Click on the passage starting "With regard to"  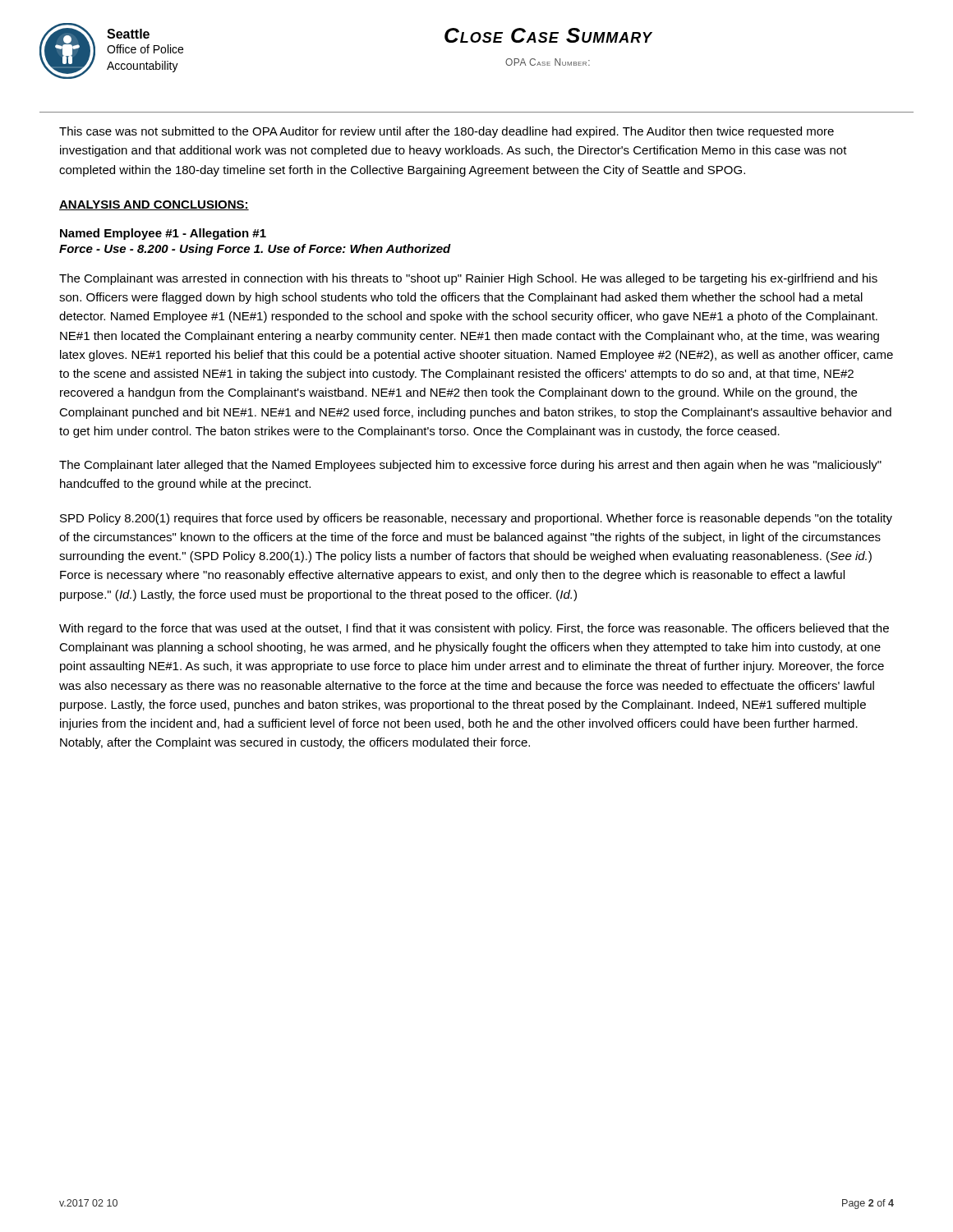[x=474, y=685]
